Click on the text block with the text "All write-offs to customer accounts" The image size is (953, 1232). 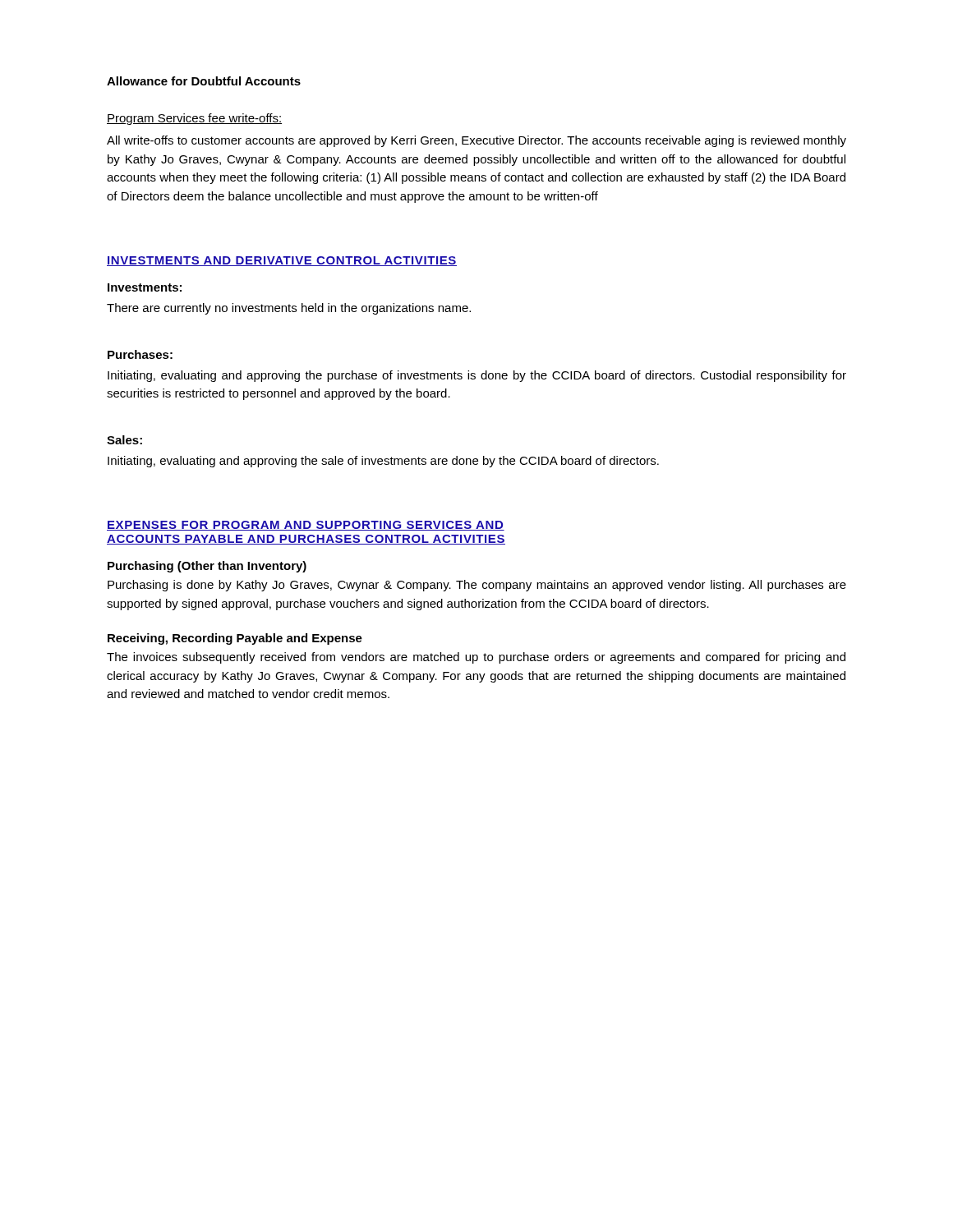(x=476, y=168)
